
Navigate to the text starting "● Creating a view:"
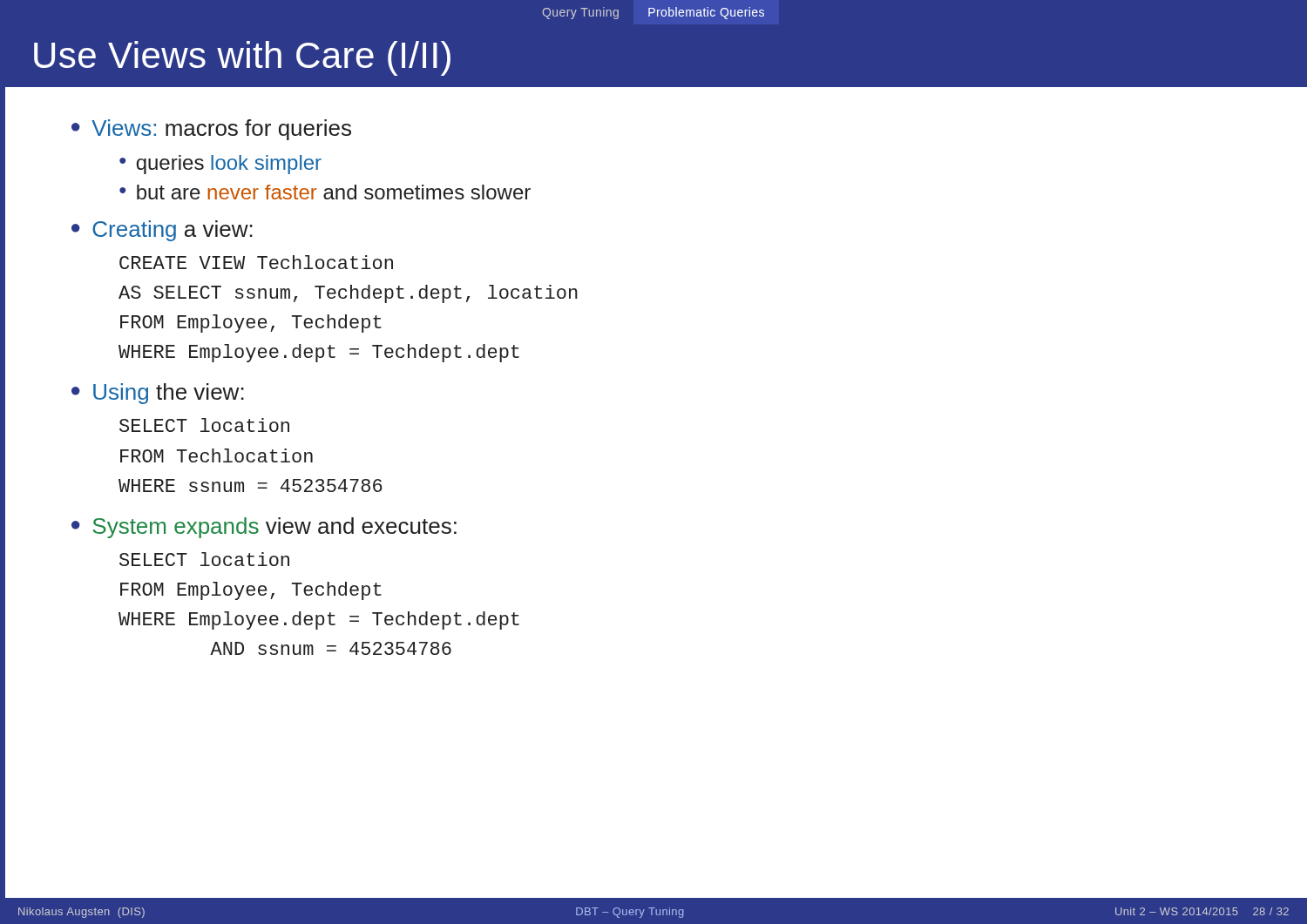pos(162,229)
